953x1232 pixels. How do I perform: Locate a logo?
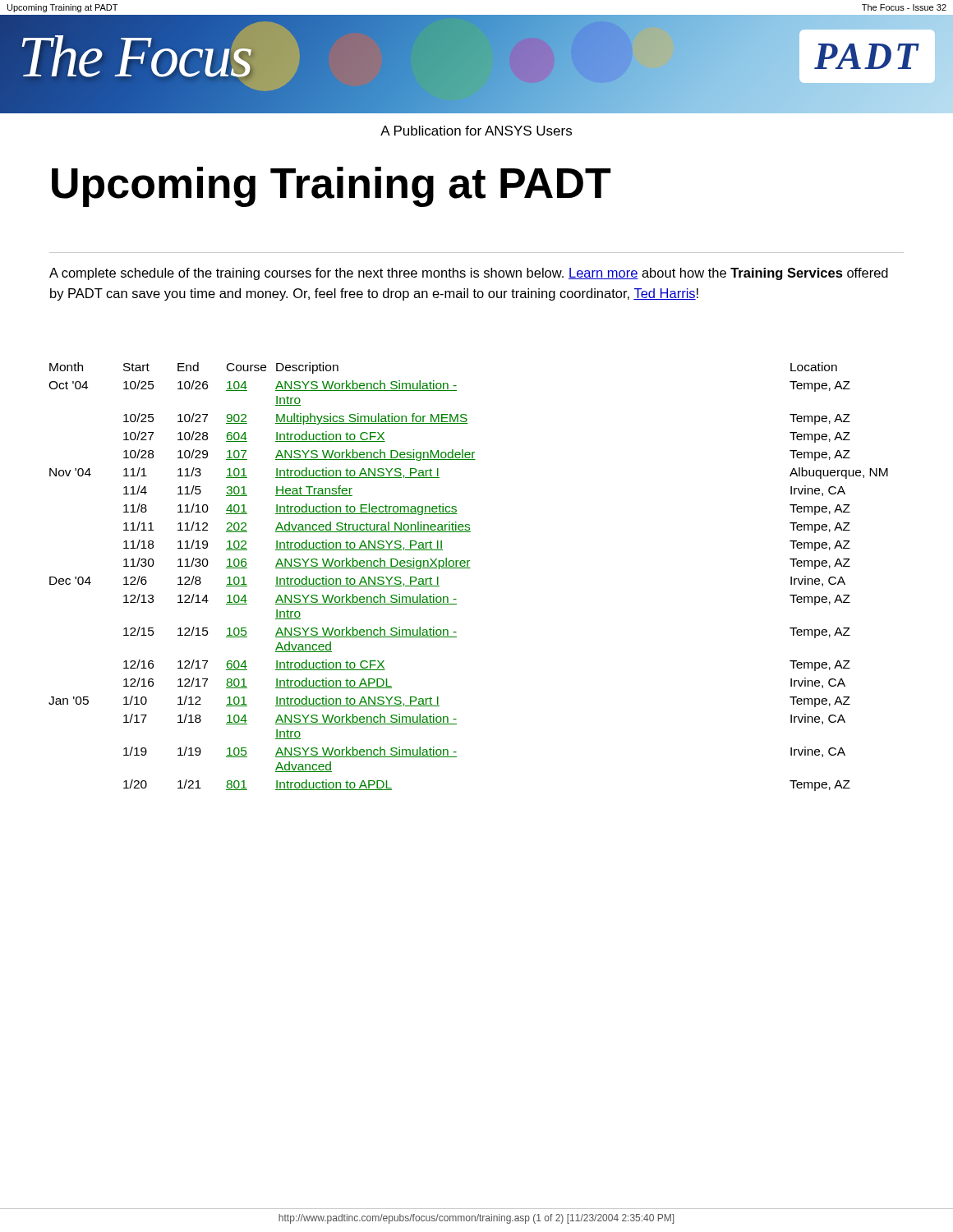click(x=476, y=64)
